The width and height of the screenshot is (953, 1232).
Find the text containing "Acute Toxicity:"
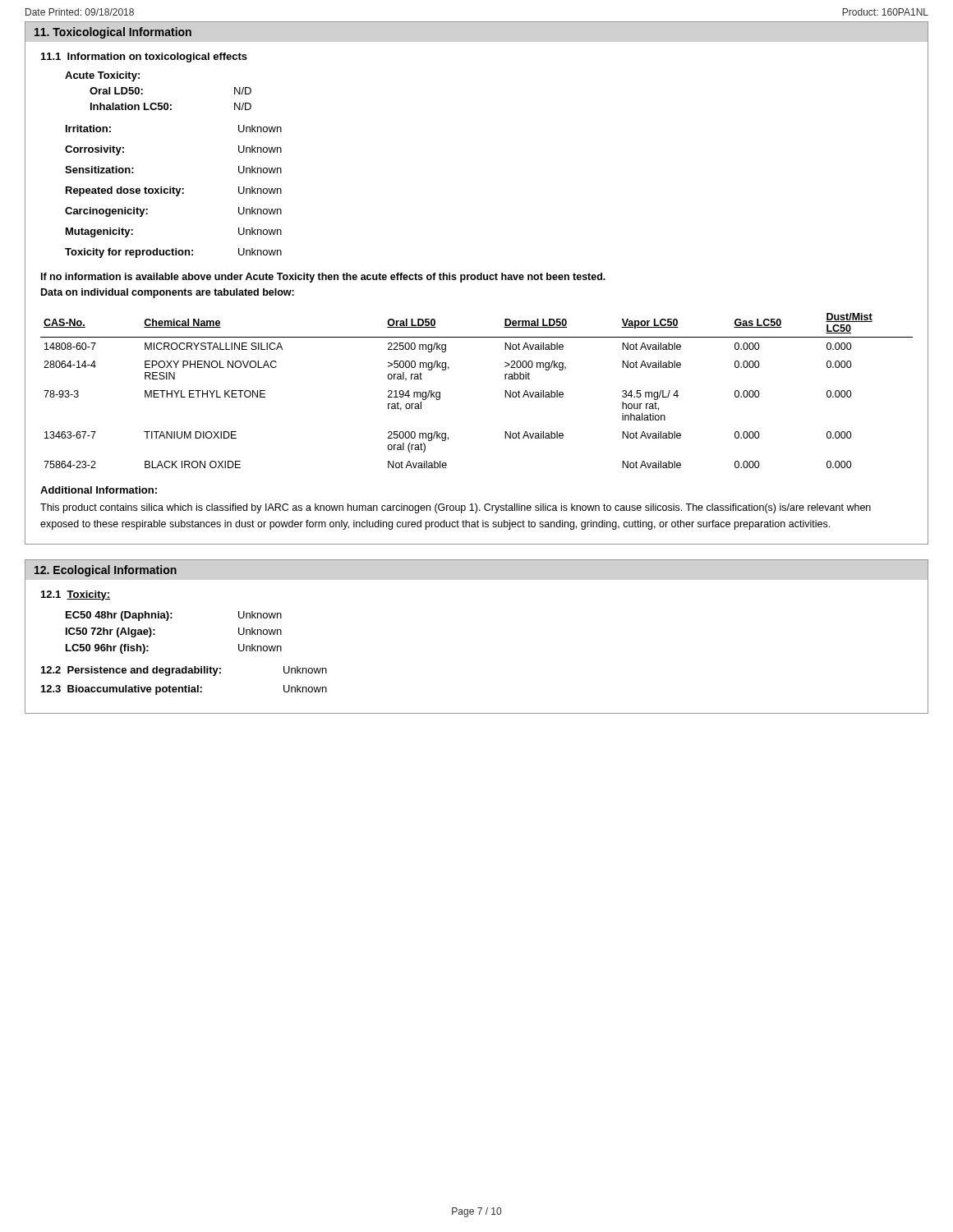tap(103, 75)
